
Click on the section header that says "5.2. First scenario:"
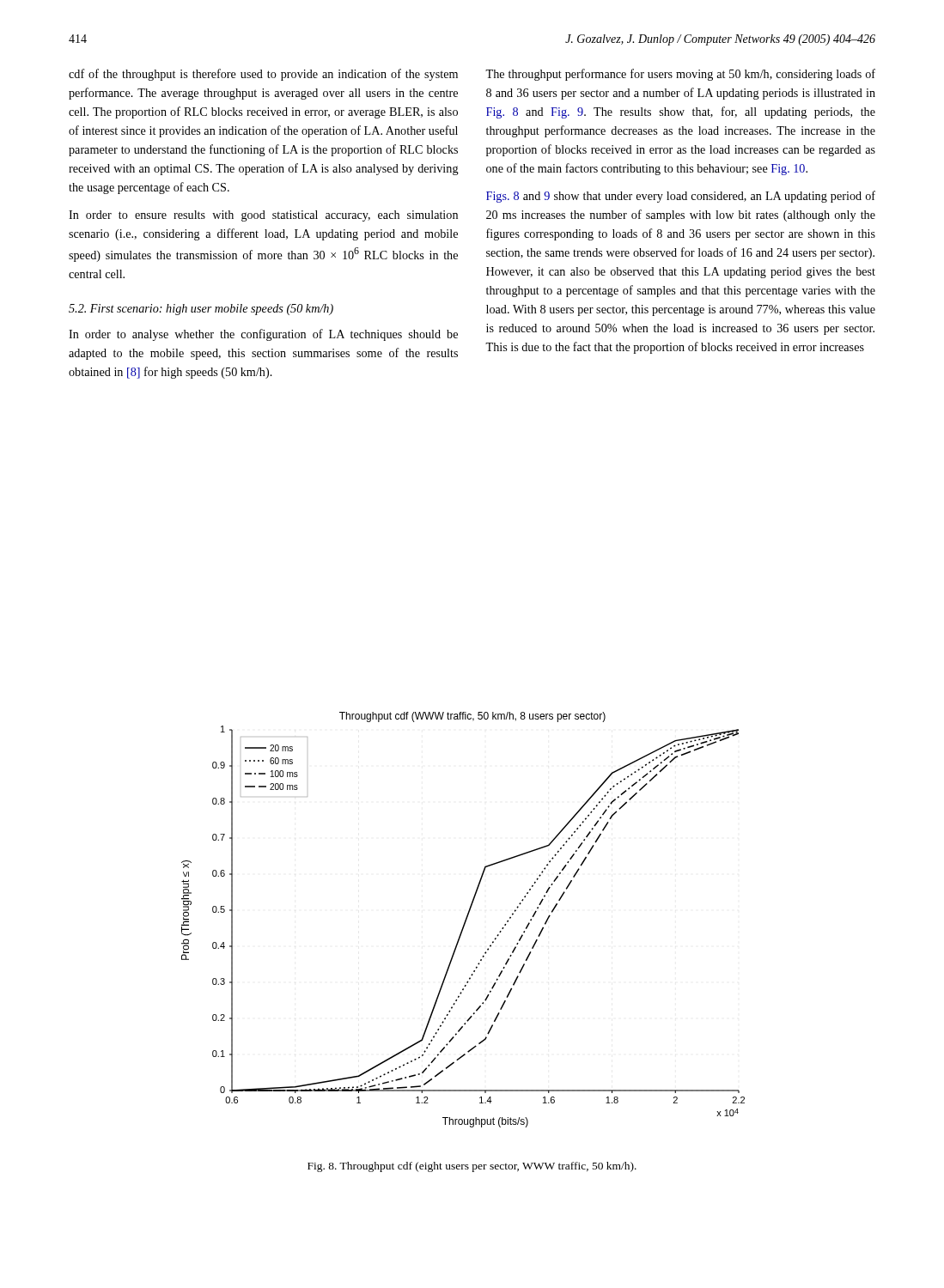[201, 308]
